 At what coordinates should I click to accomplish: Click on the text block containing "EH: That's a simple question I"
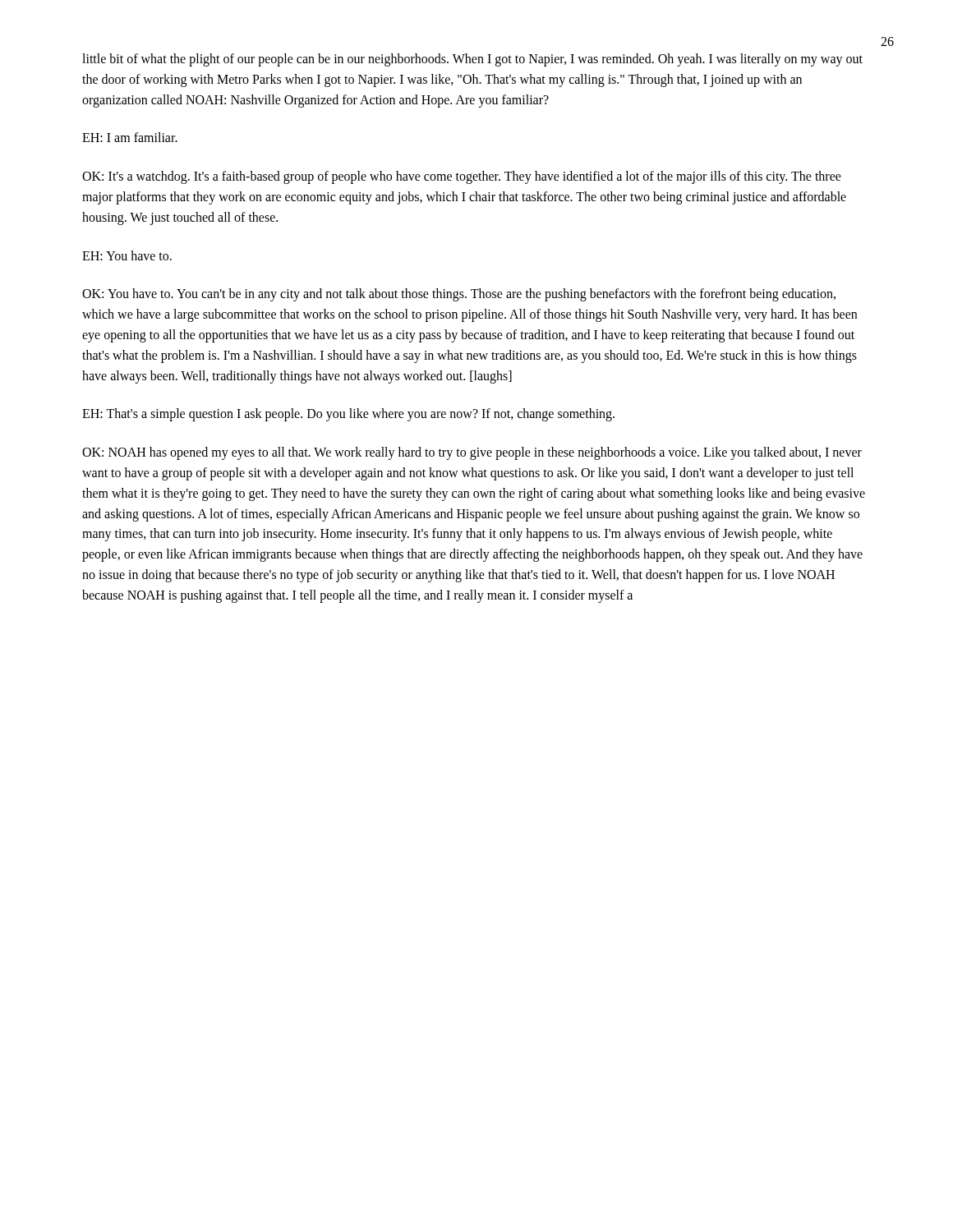tap(349, 414)
